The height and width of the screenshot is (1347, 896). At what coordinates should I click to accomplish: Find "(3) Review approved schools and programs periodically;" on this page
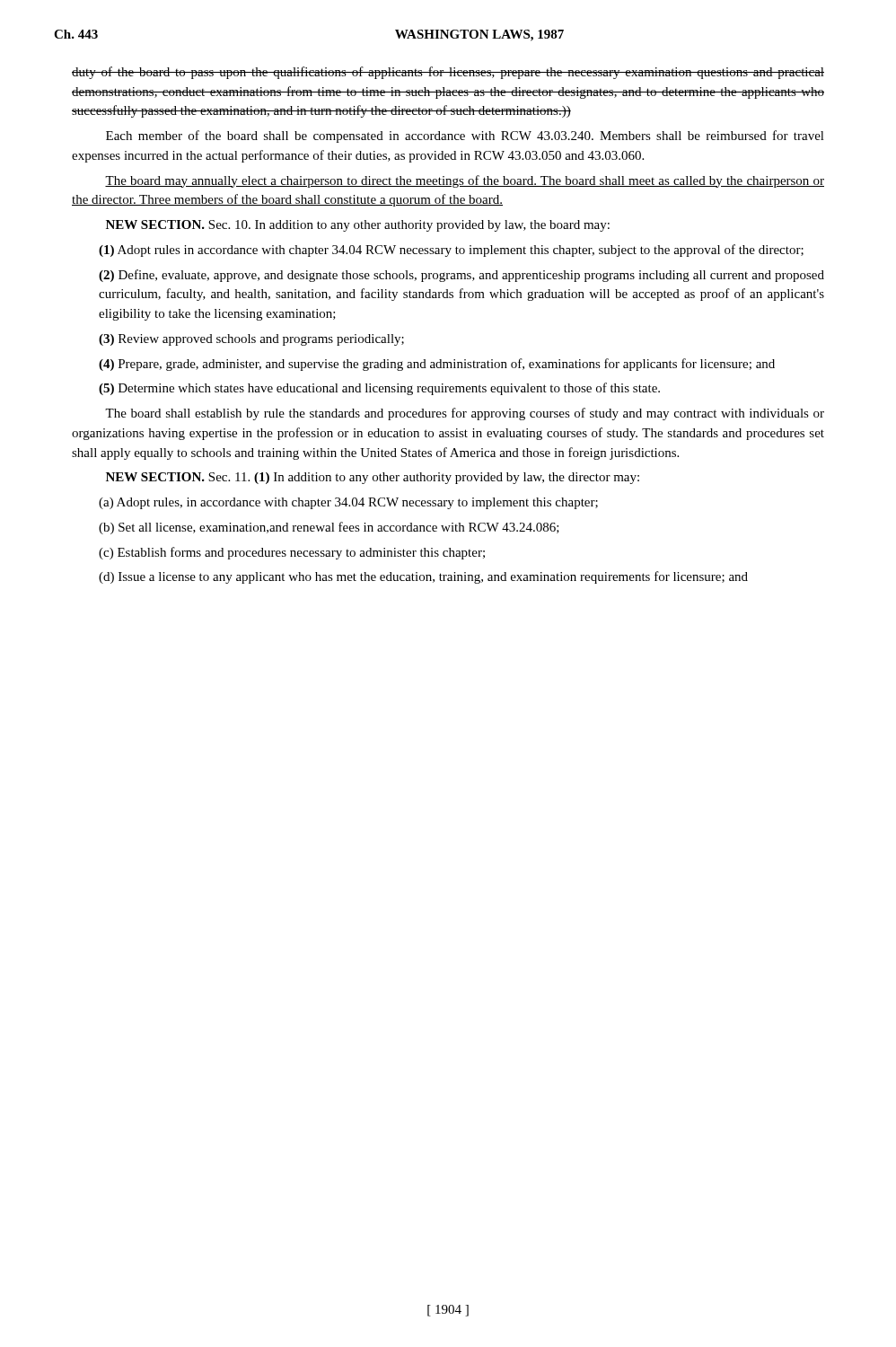click(252, 338)
